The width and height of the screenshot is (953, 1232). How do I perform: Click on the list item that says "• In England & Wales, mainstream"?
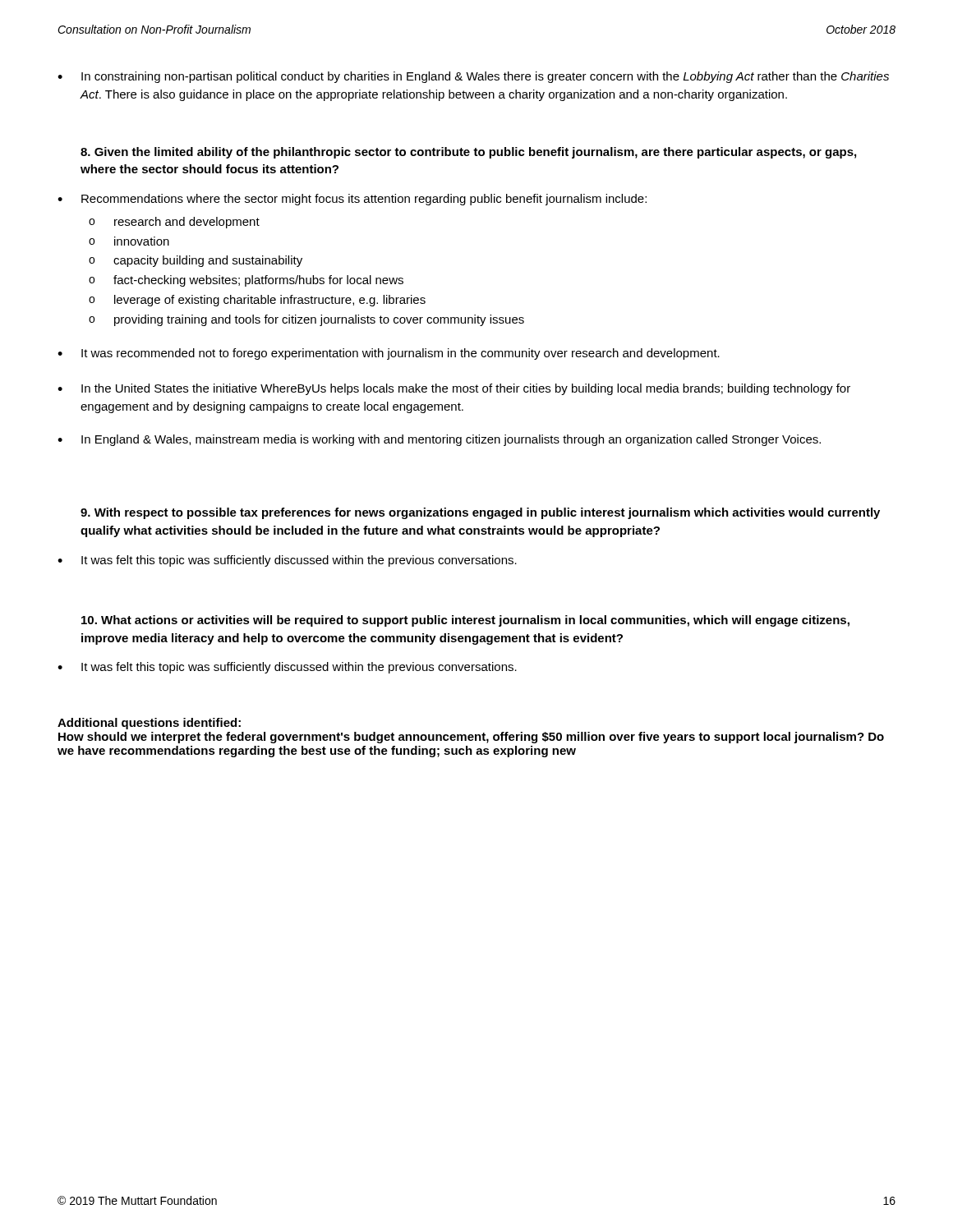476,441
